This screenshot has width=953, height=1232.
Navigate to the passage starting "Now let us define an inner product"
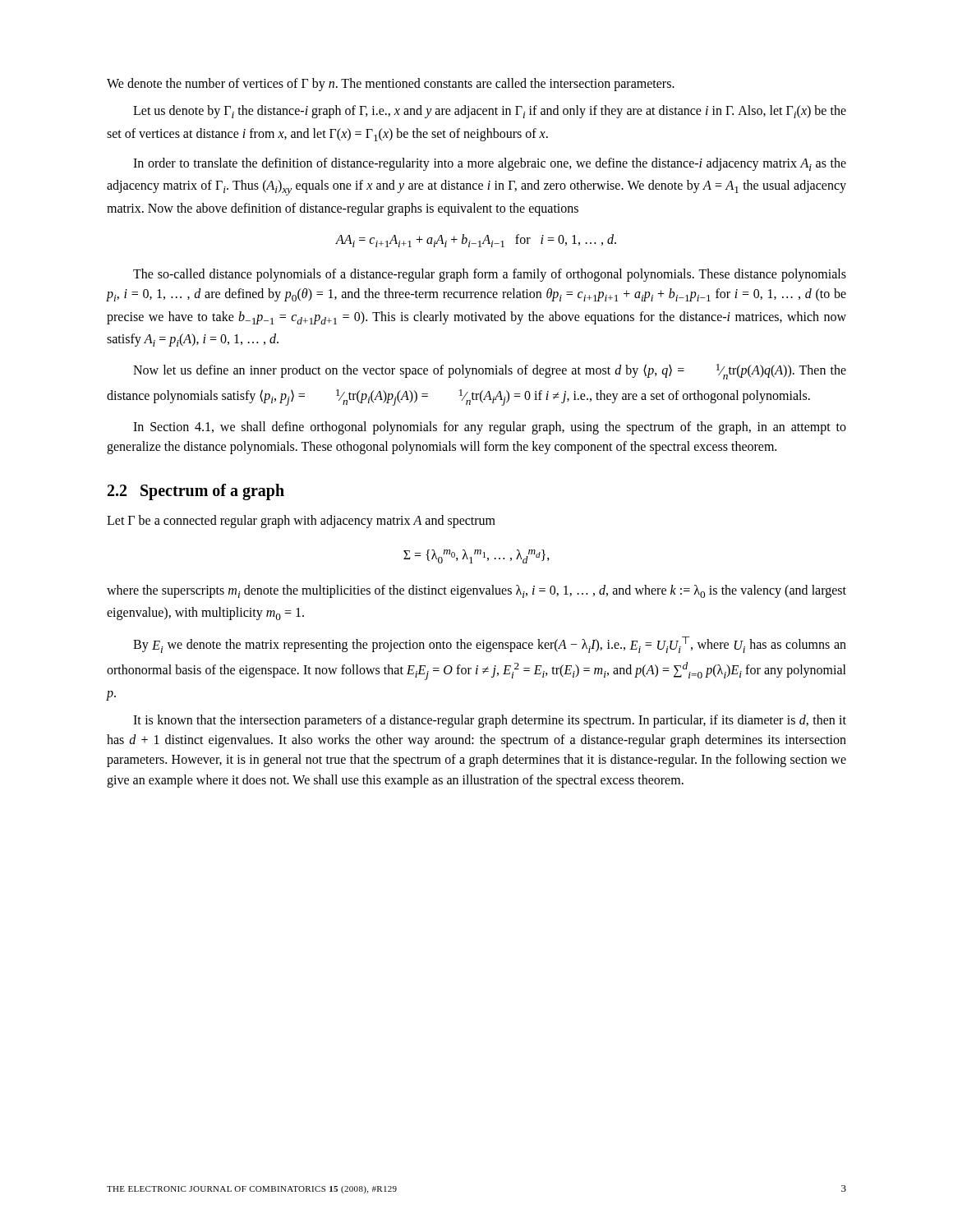pyautogui.click(x=476, y=384)
